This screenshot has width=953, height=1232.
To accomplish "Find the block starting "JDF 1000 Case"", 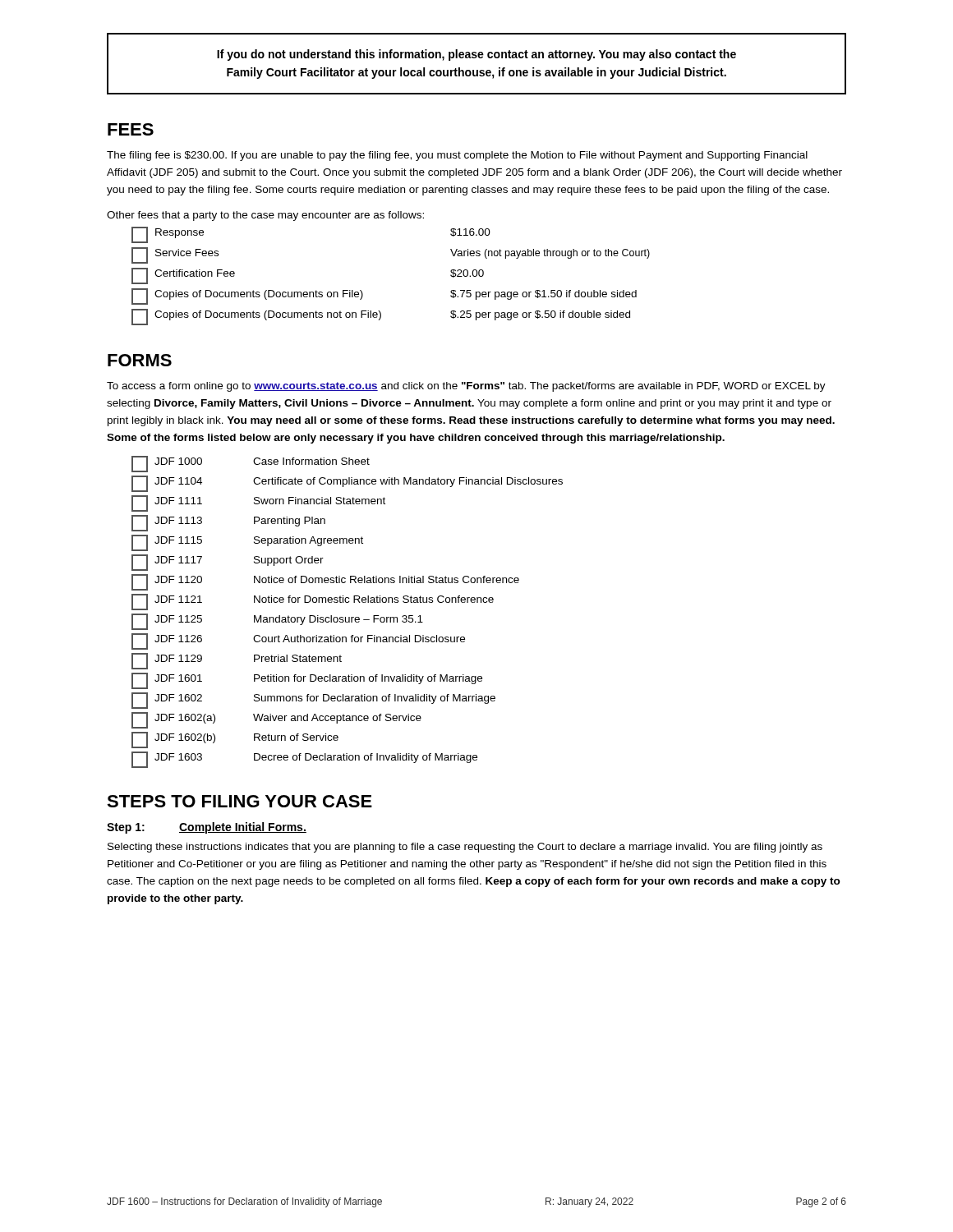I will click(x=251, y=464).
